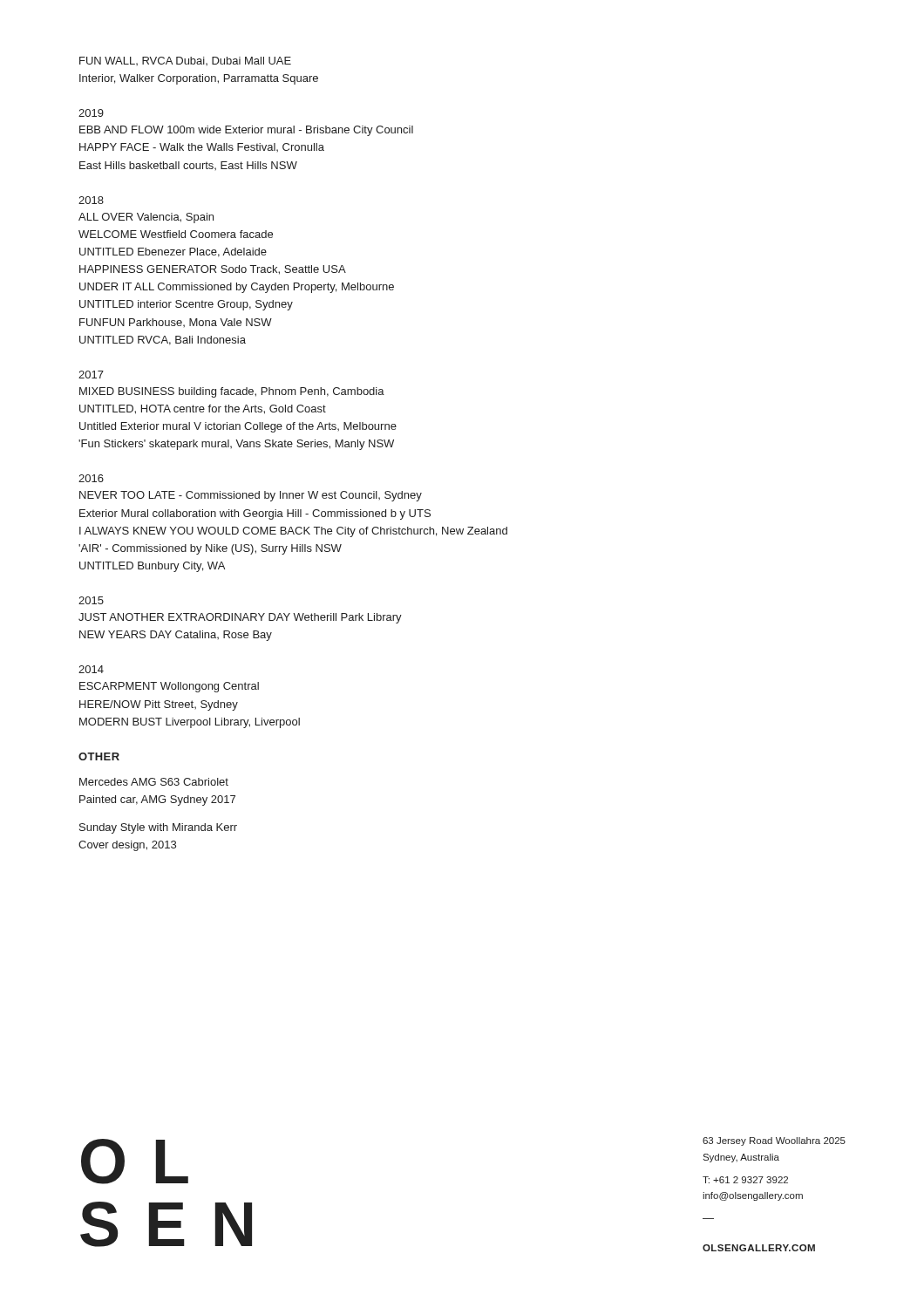Locate the text block starting "'AIR' - Commissioned by"
The image size is (924, 1308).
(x=210, y=548)
